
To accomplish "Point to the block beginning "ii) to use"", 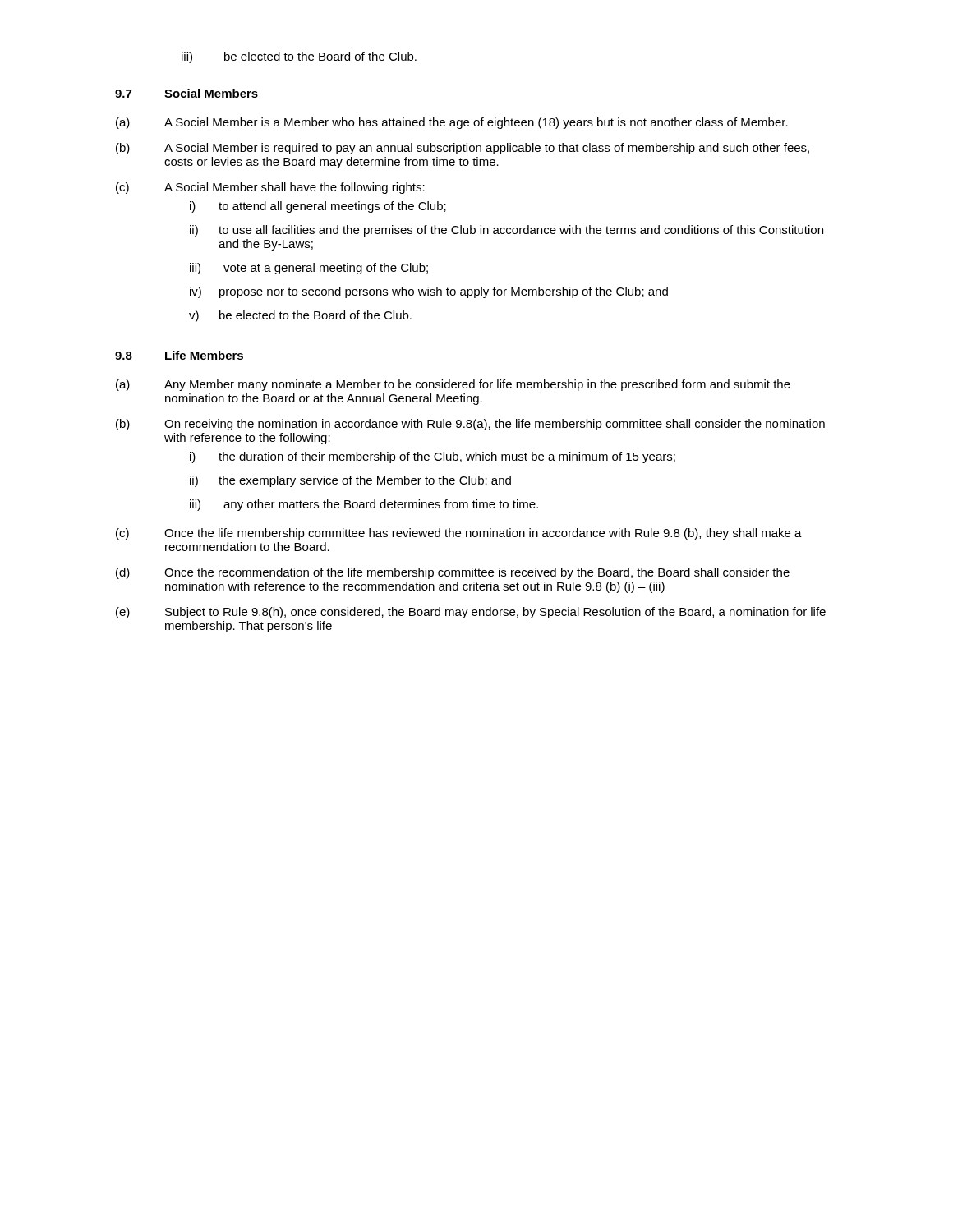I will [x=513, y=237].
